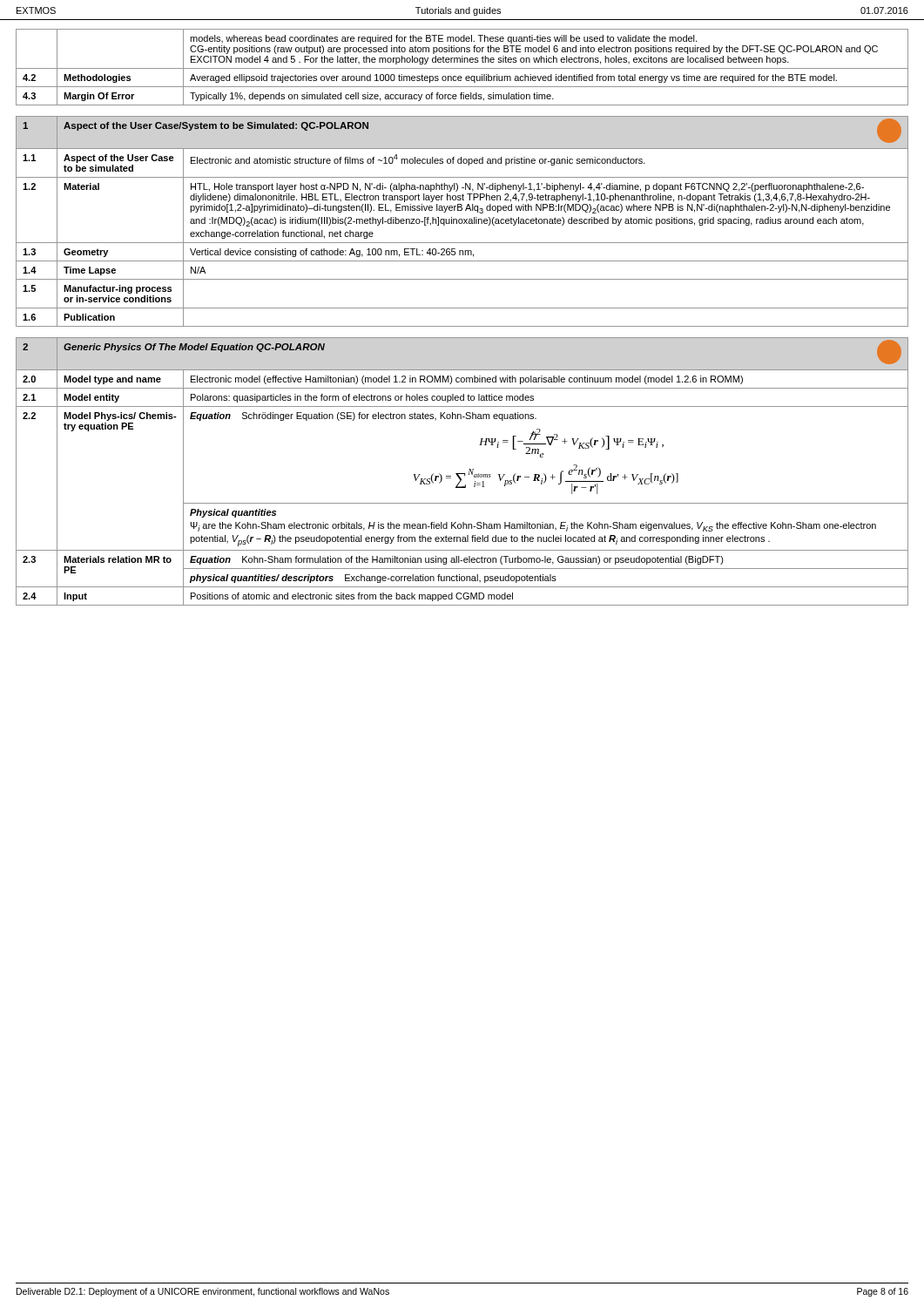Click a formula

click(x=572, y=443)
